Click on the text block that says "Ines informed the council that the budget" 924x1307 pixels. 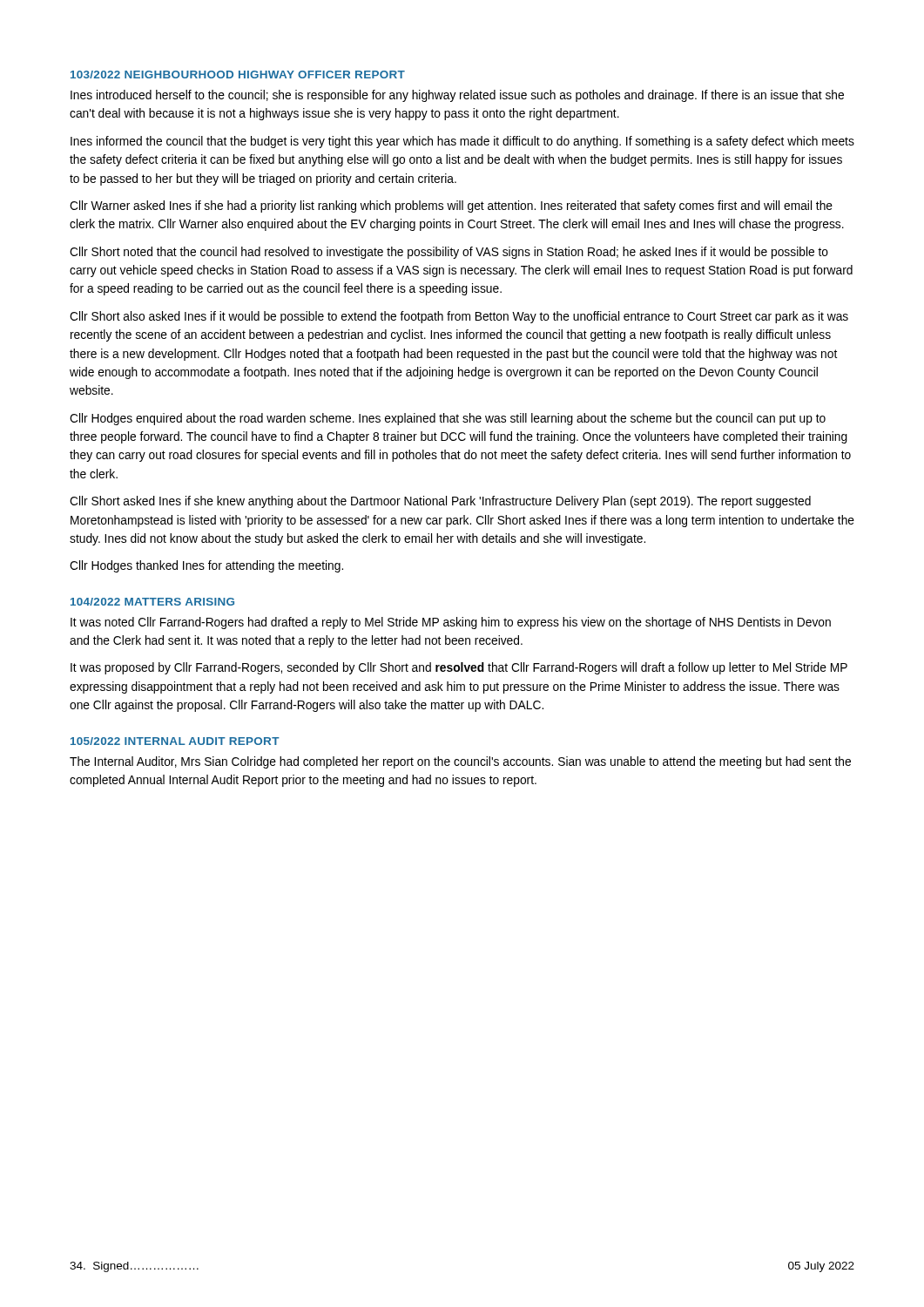pyautogui.click(x=462, y=160)
